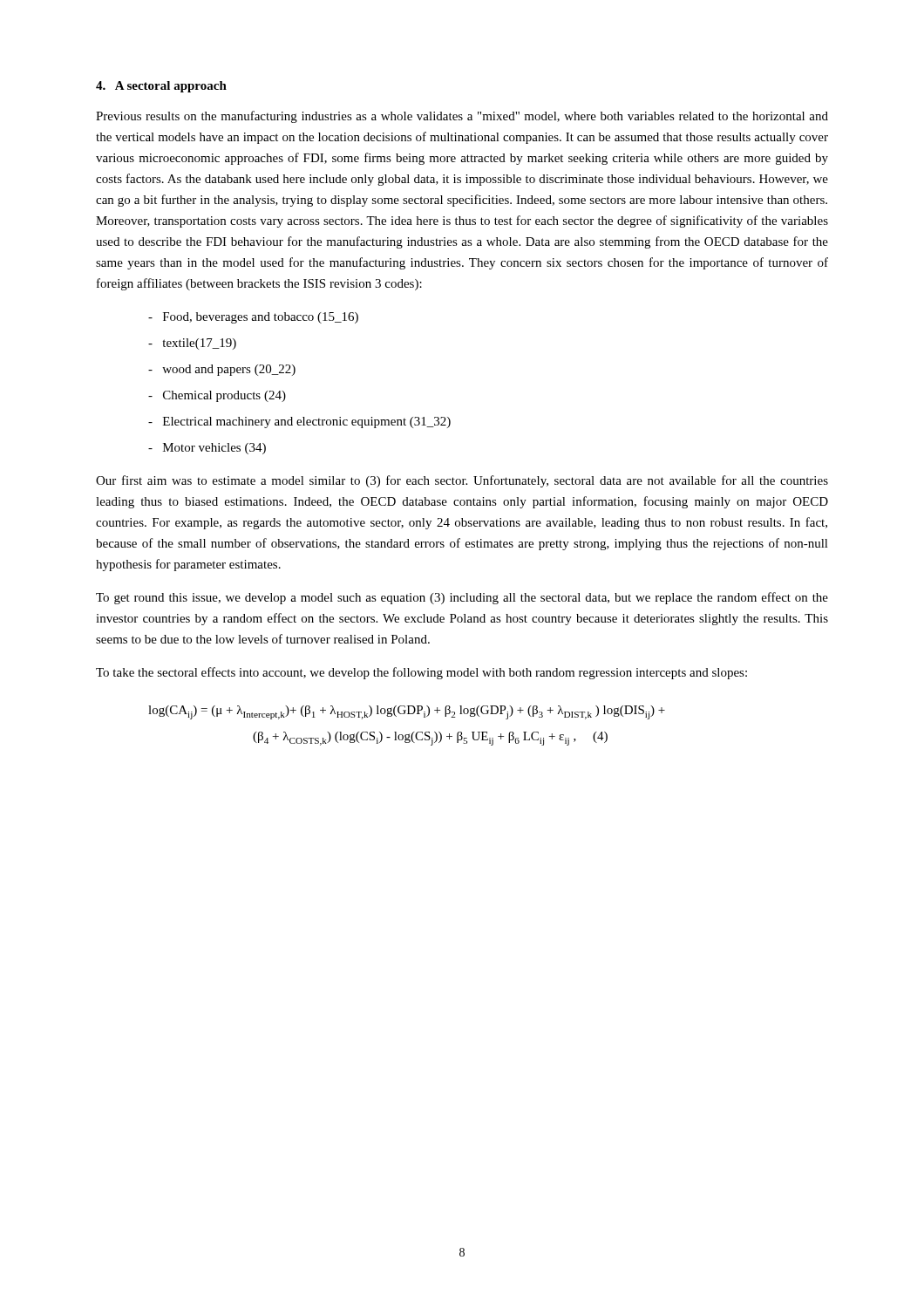Locate the list item containing "- Motor vehicles (34)"
This screenshot has width=924, height=1308.
click(207, 447)
